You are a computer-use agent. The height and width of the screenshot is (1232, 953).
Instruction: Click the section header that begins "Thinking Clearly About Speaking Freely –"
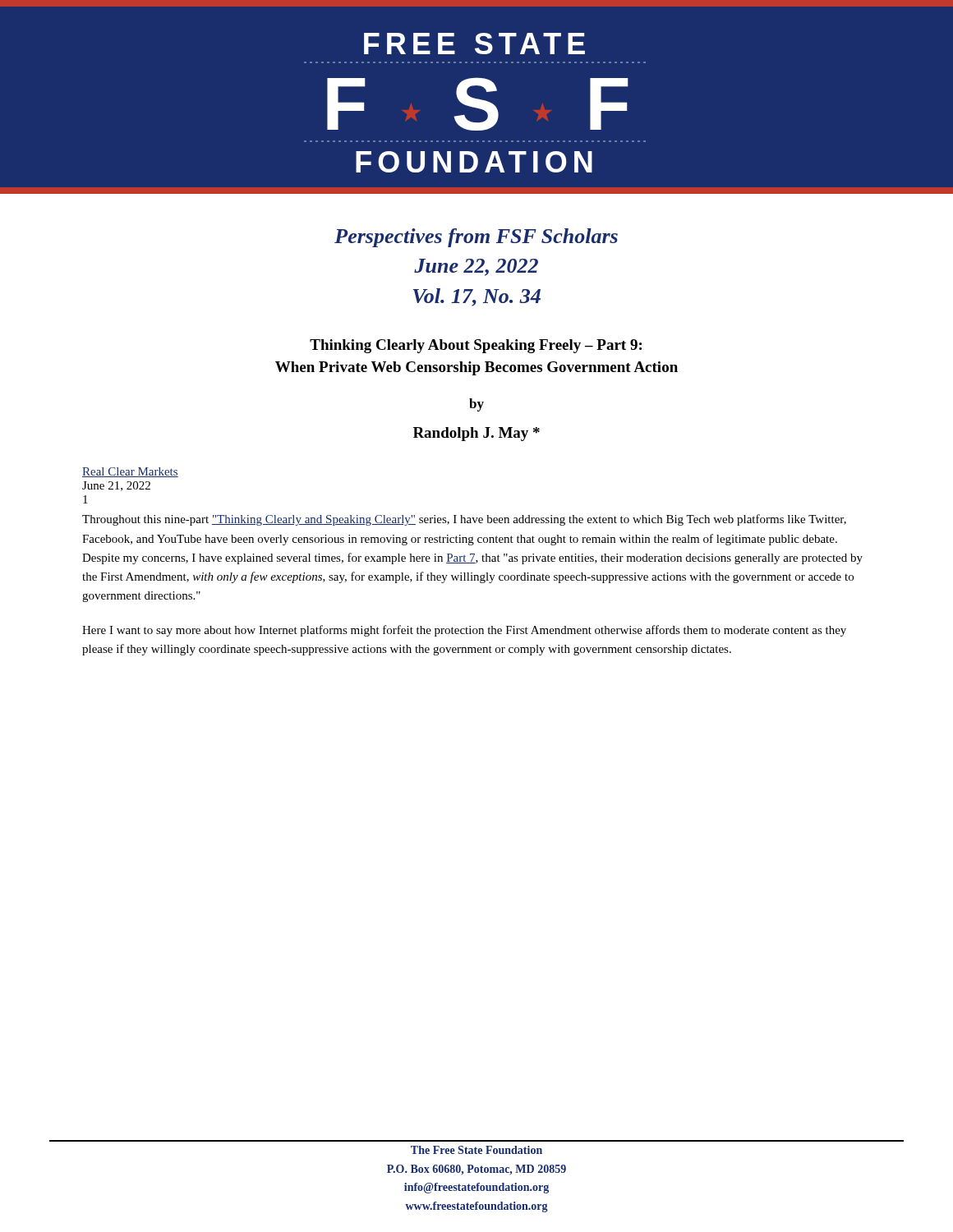pyautogui.click(x=476, y=356)
